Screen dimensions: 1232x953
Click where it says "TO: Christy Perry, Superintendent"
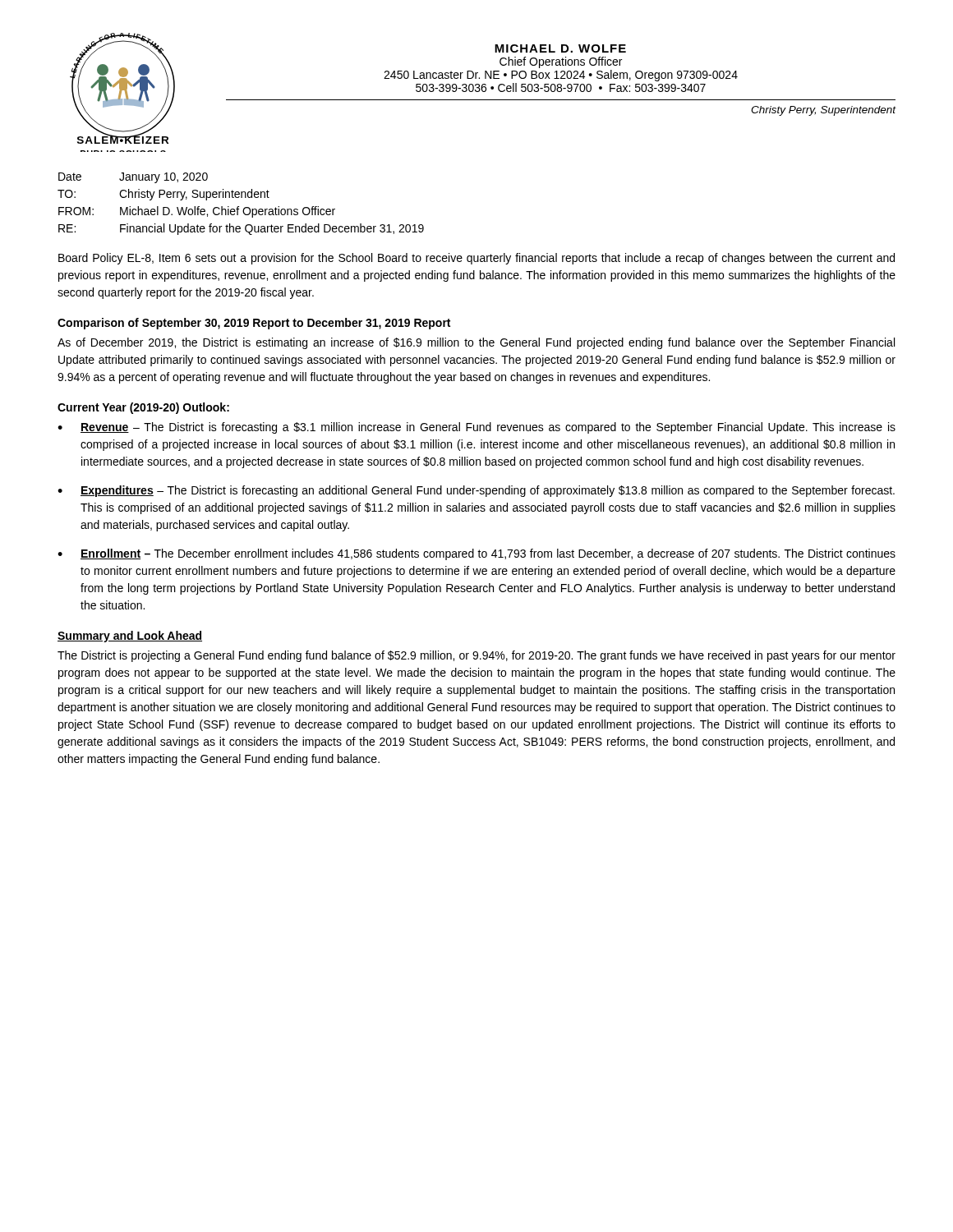163,195
